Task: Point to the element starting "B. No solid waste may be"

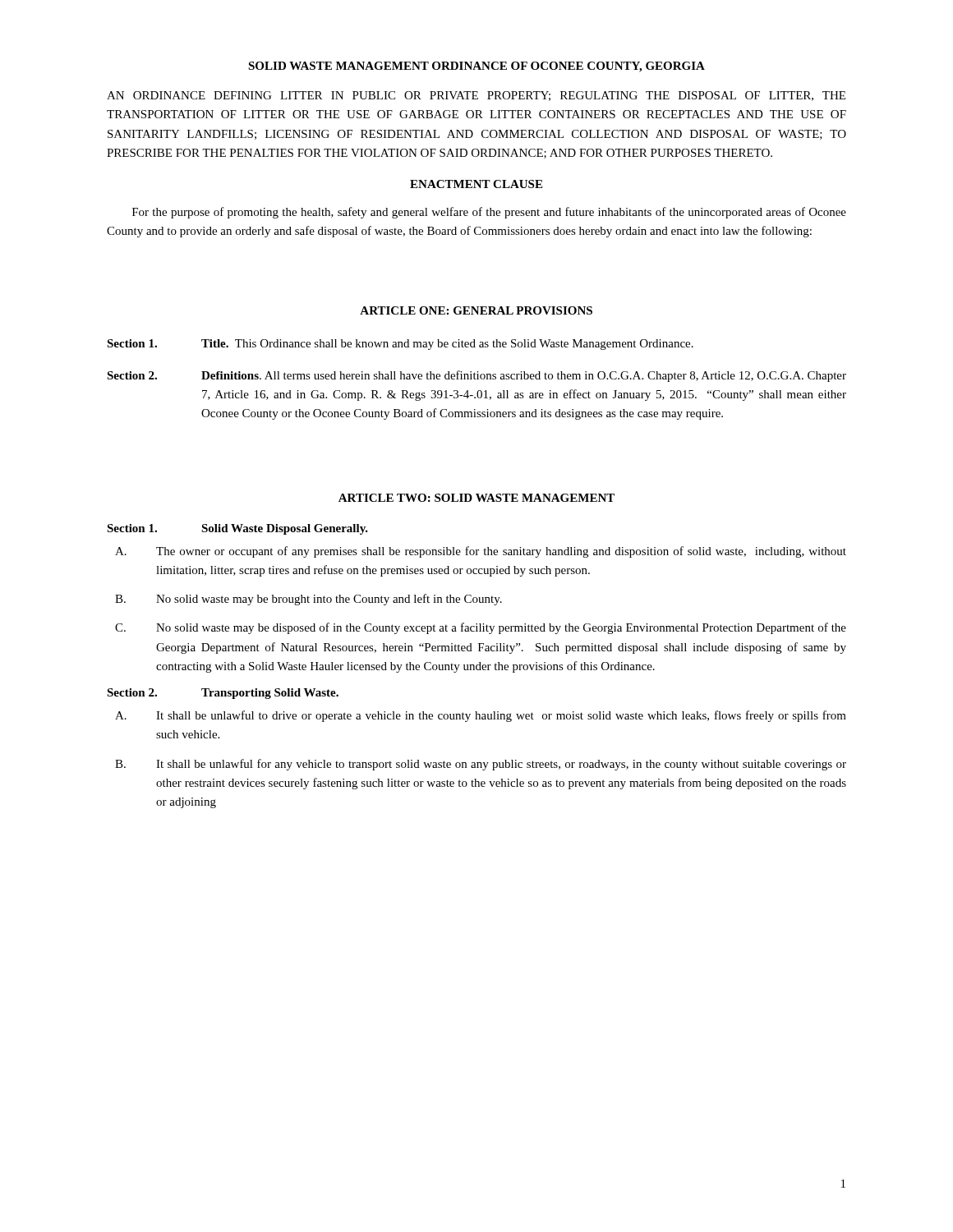Action: tap(476, 599)
